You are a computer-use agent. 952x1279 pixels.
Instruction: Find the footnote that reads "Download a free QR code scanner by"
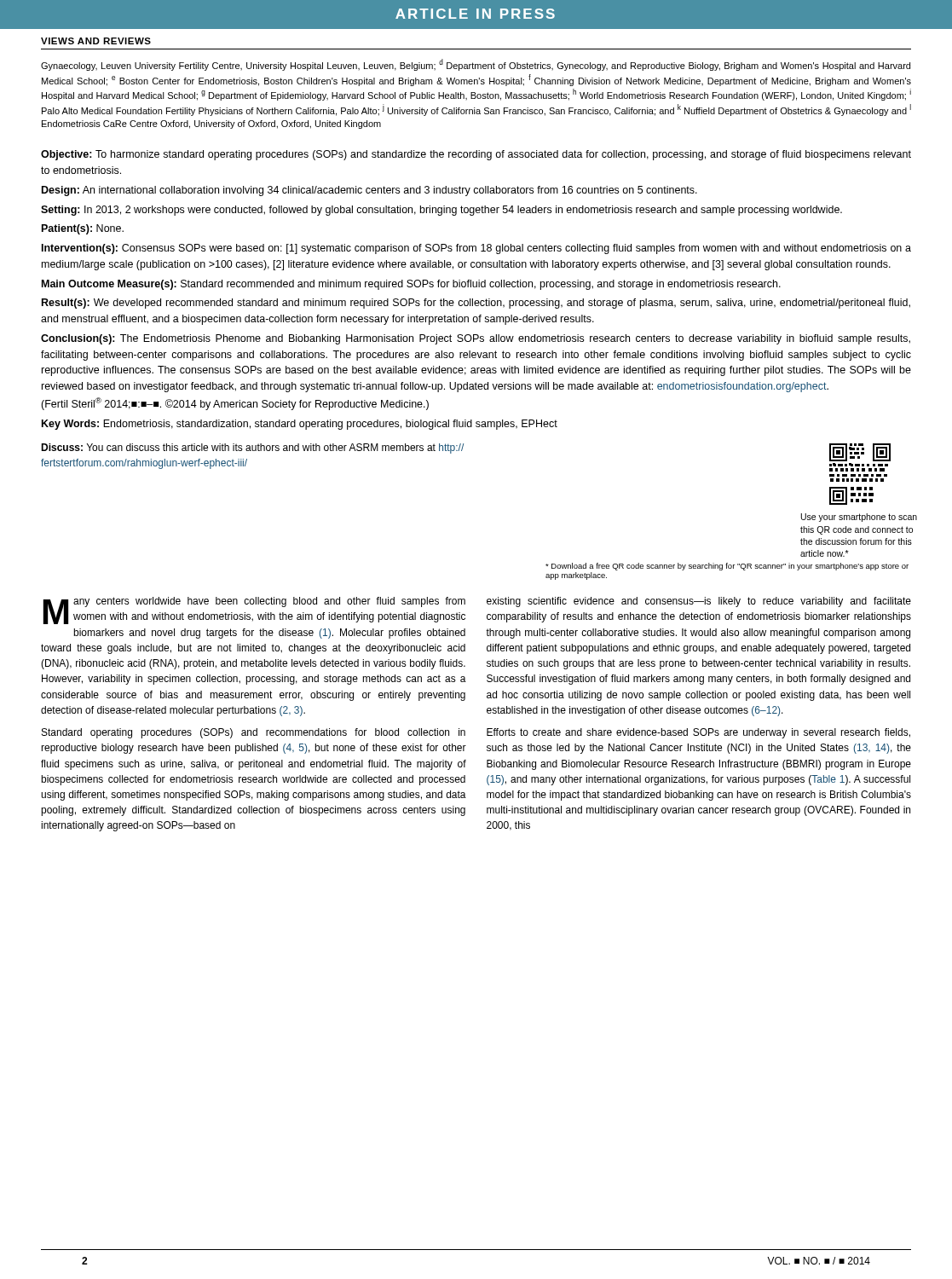pos(727,571)
